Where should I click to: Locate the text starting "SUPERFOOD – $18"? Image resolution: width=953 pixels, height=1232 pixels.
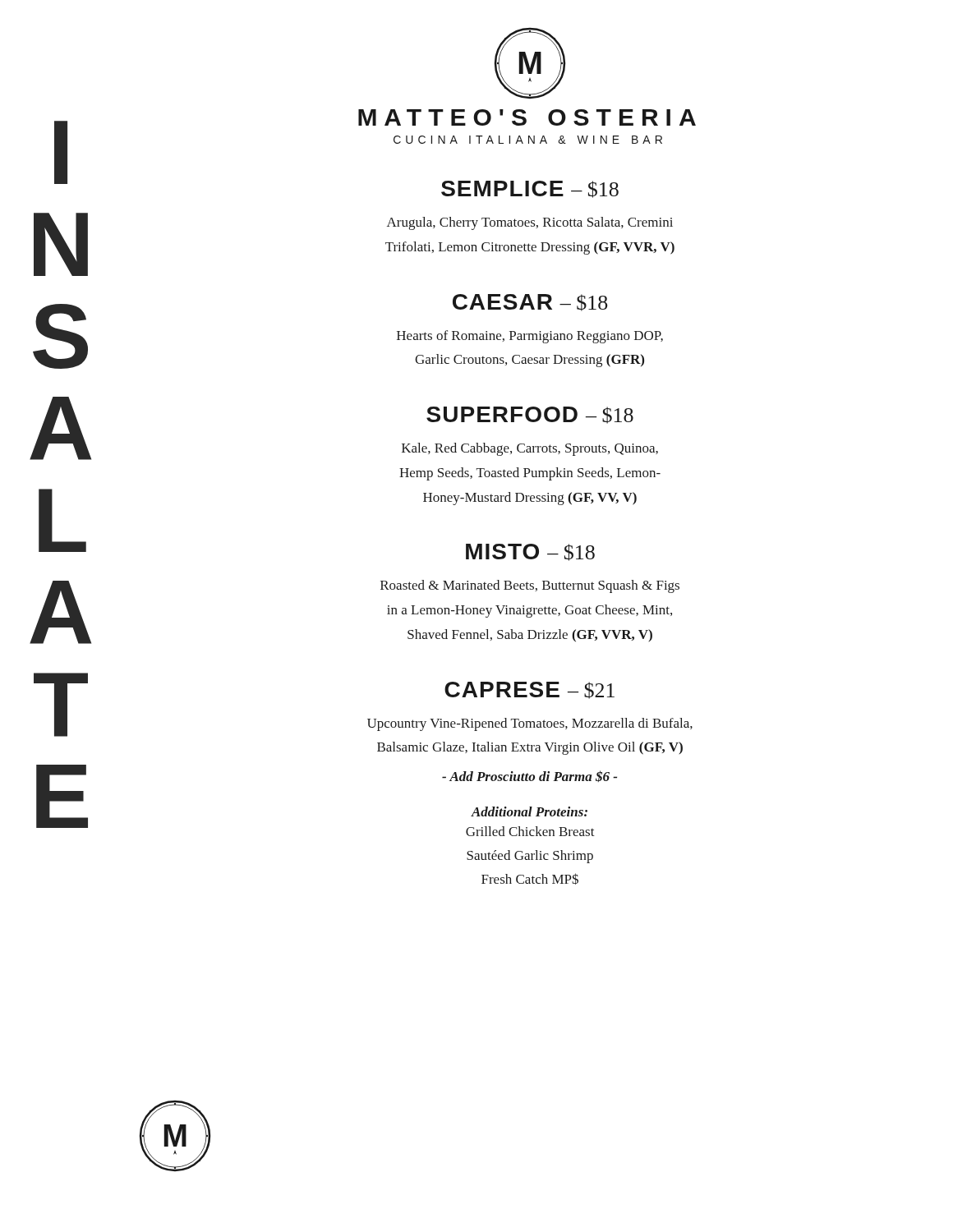tap(530, 414)
